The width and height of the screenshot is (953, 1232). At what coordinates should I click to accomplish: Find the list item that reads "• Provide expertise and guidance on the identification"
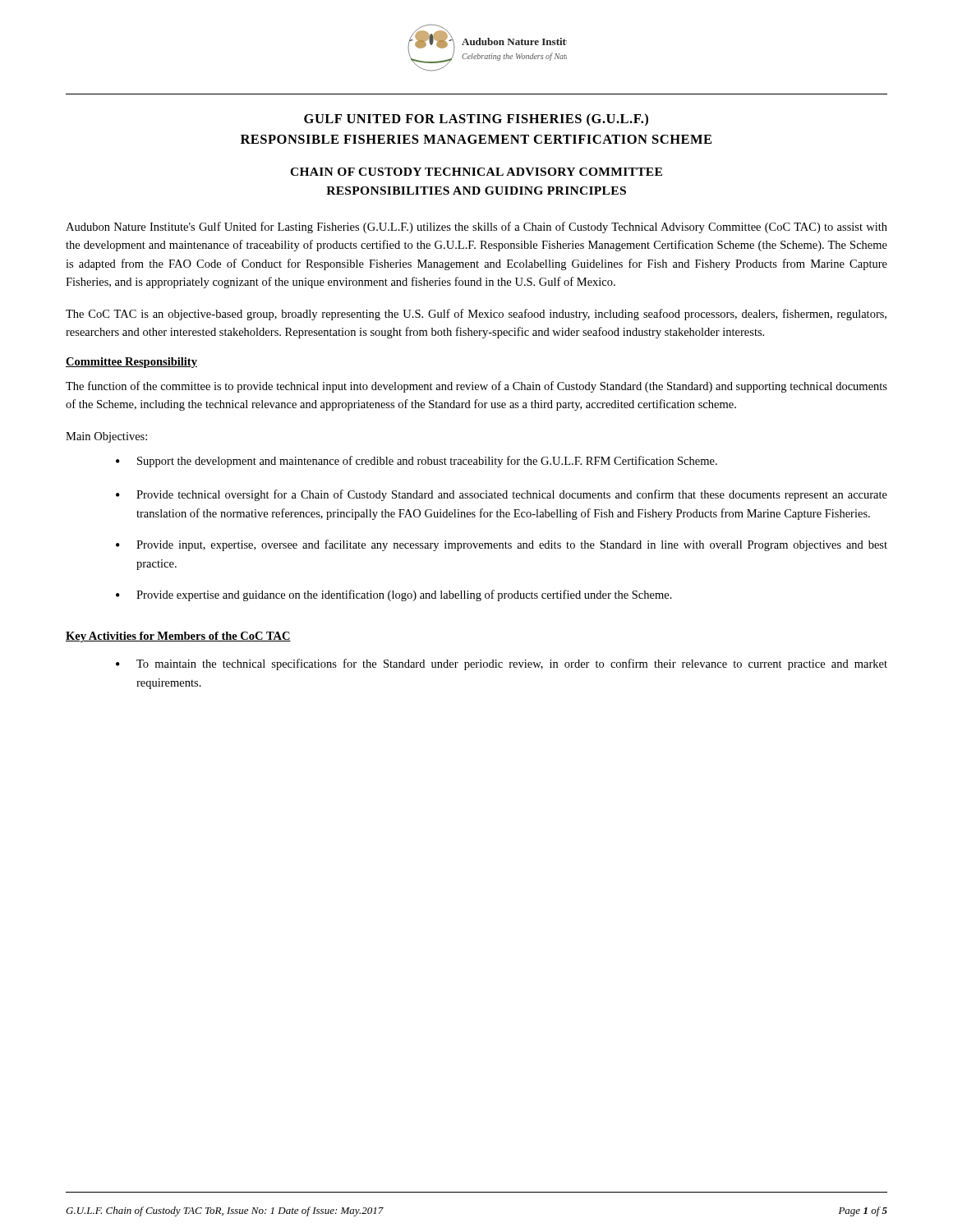point(501,596)
